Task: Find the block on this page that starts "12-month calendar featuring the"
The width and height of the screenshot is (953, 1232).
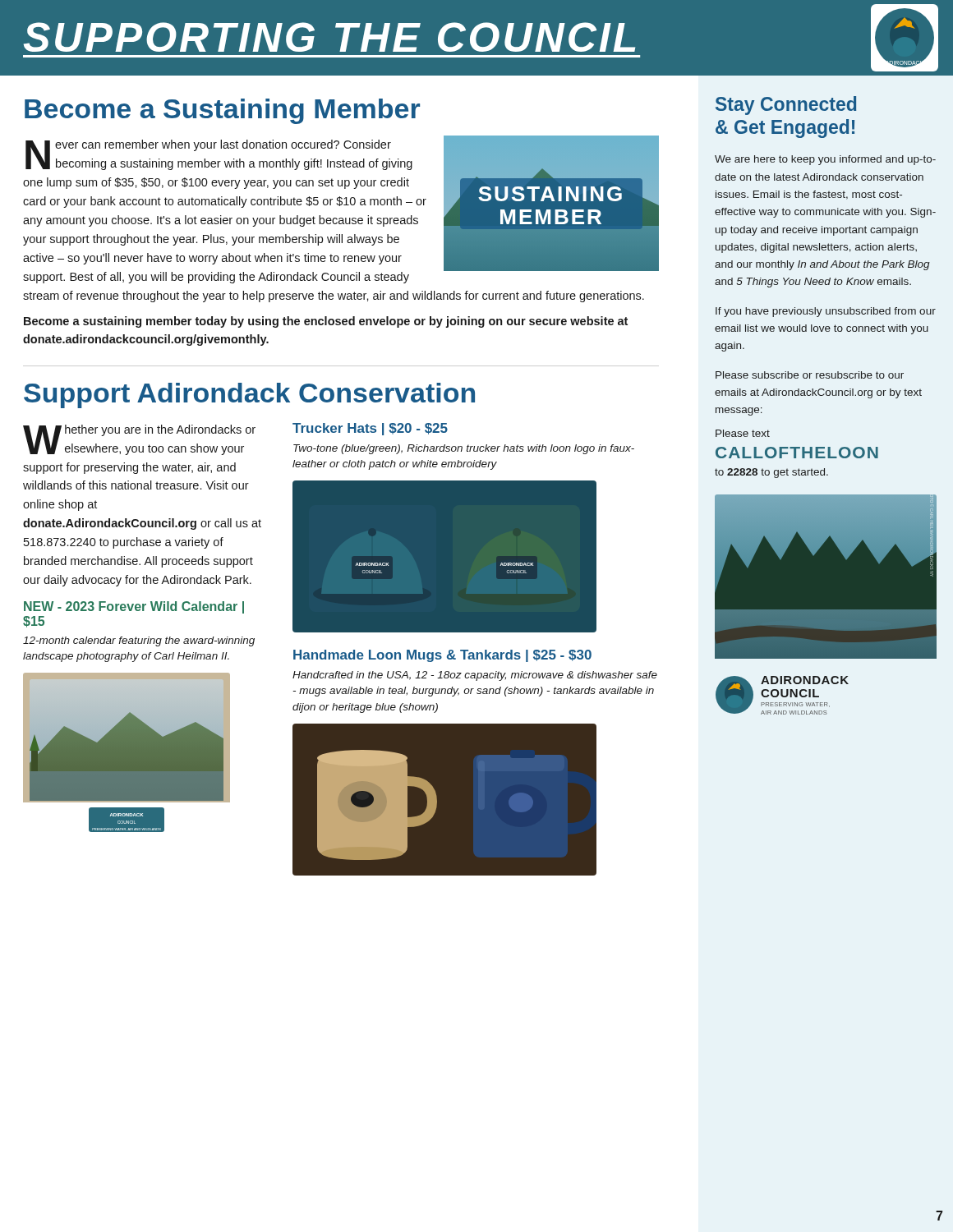Action: click(x=139, y=648)
